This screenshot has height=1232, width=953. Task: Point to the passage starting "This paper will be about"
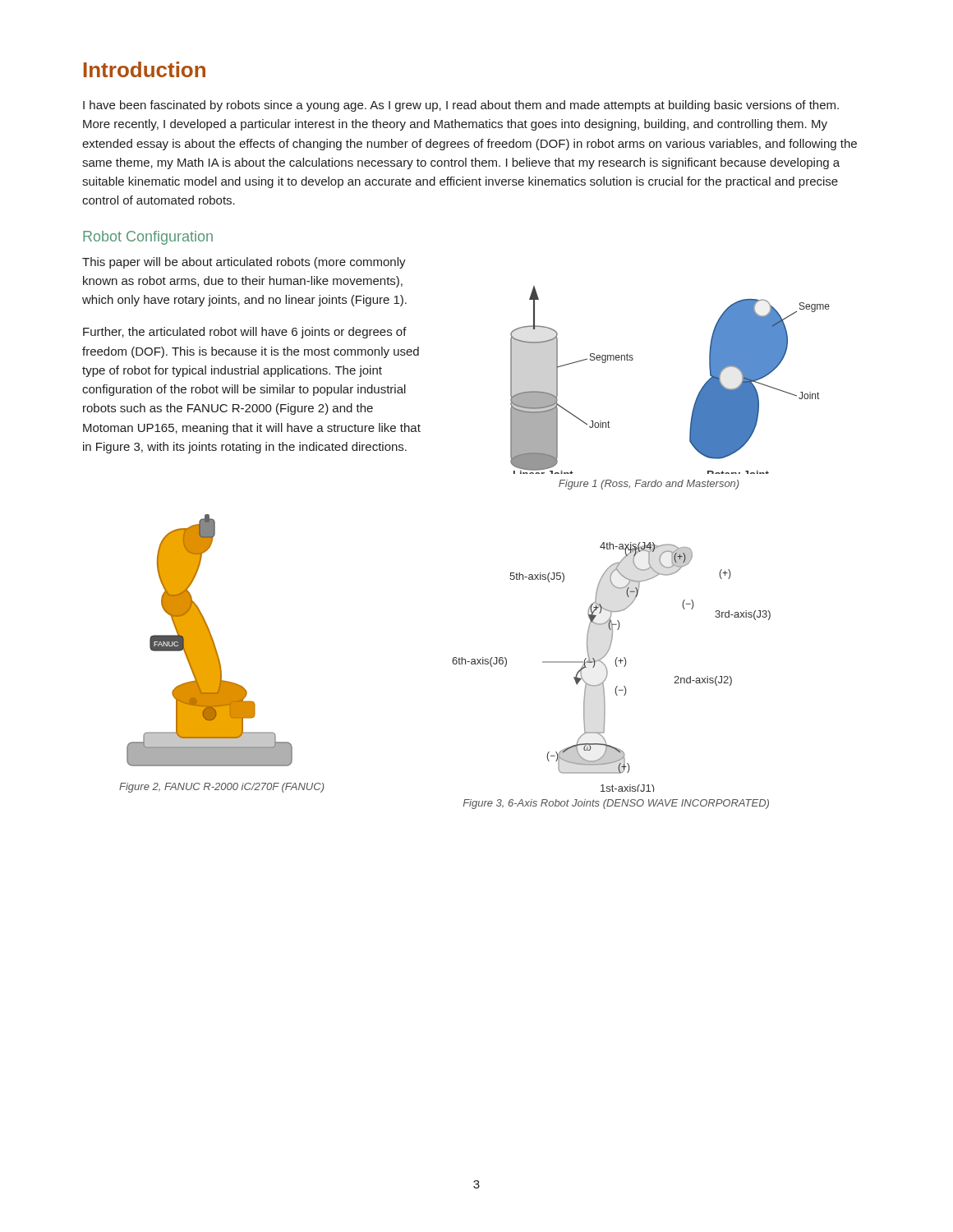pos(255,280)
